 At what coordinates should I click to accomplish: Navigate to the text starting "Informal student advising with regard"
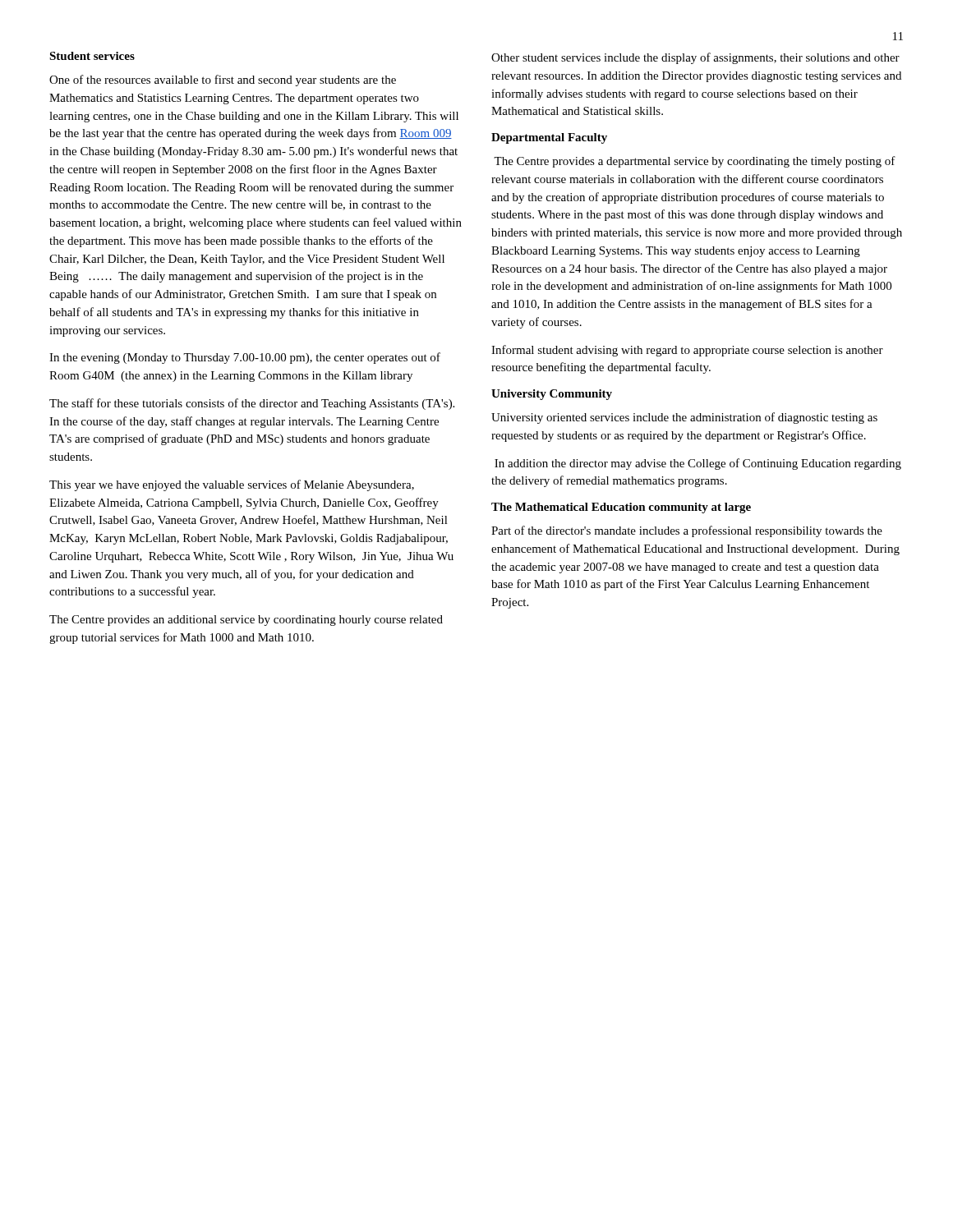click(687, 358)
